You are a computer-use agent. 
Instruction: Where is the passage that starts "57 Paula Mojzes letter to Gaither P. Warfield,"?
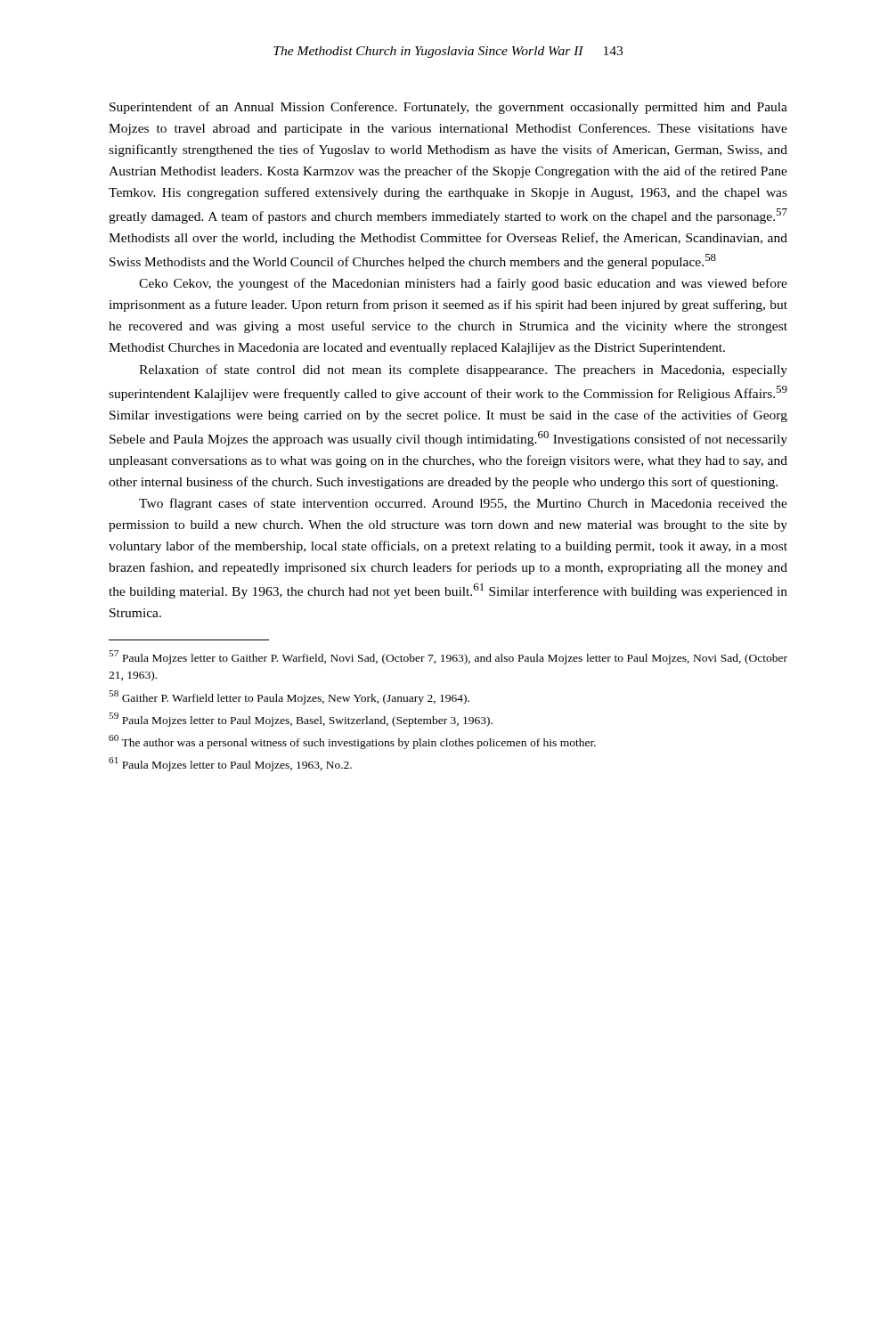(x=448, y=665)
